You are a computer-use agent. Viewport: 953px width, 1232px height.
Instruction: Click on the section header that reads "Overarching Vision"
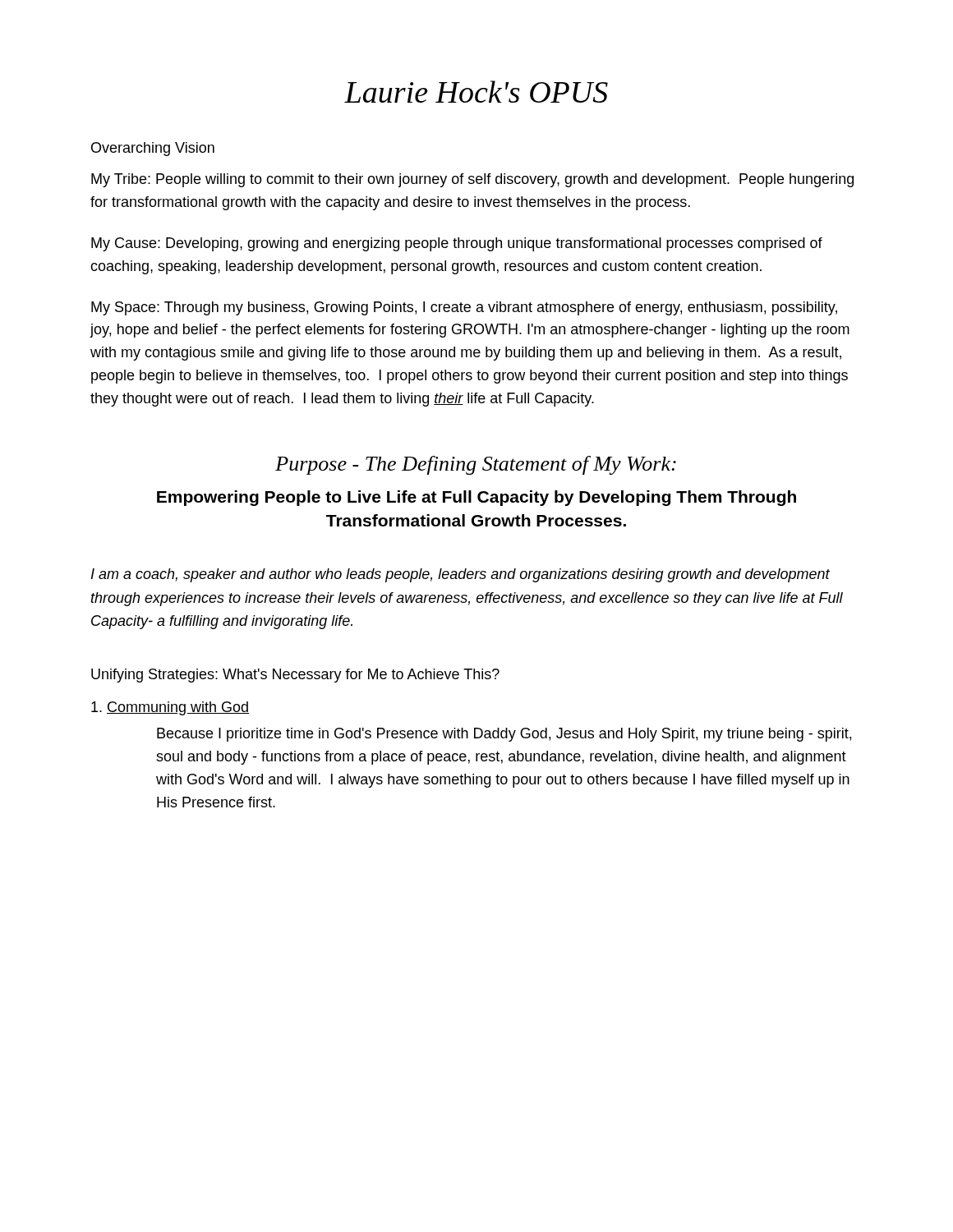click(x=153, y=148)
